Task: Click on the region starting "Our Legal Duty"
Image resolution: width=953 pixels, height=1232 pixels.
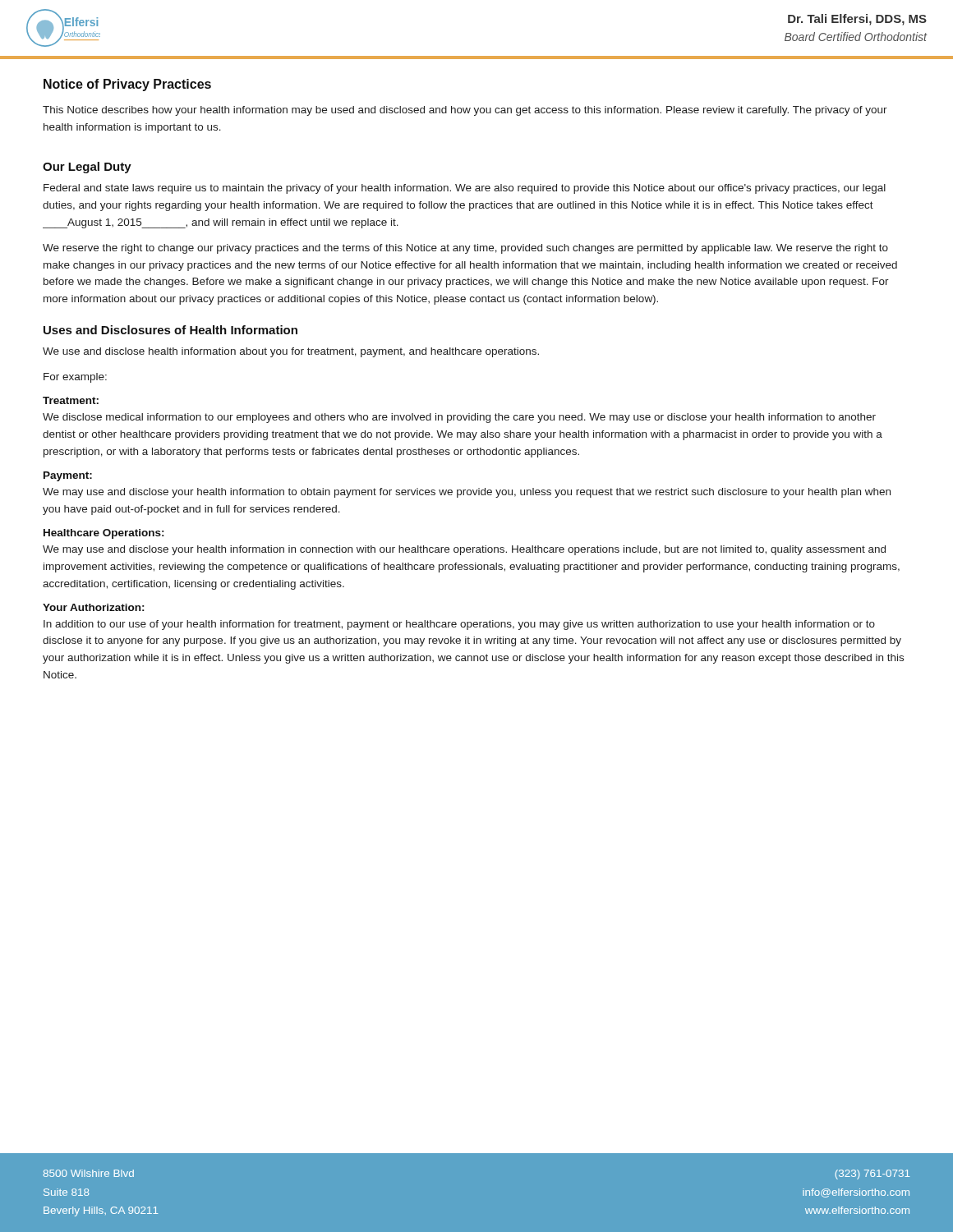Action: (87, 166)
